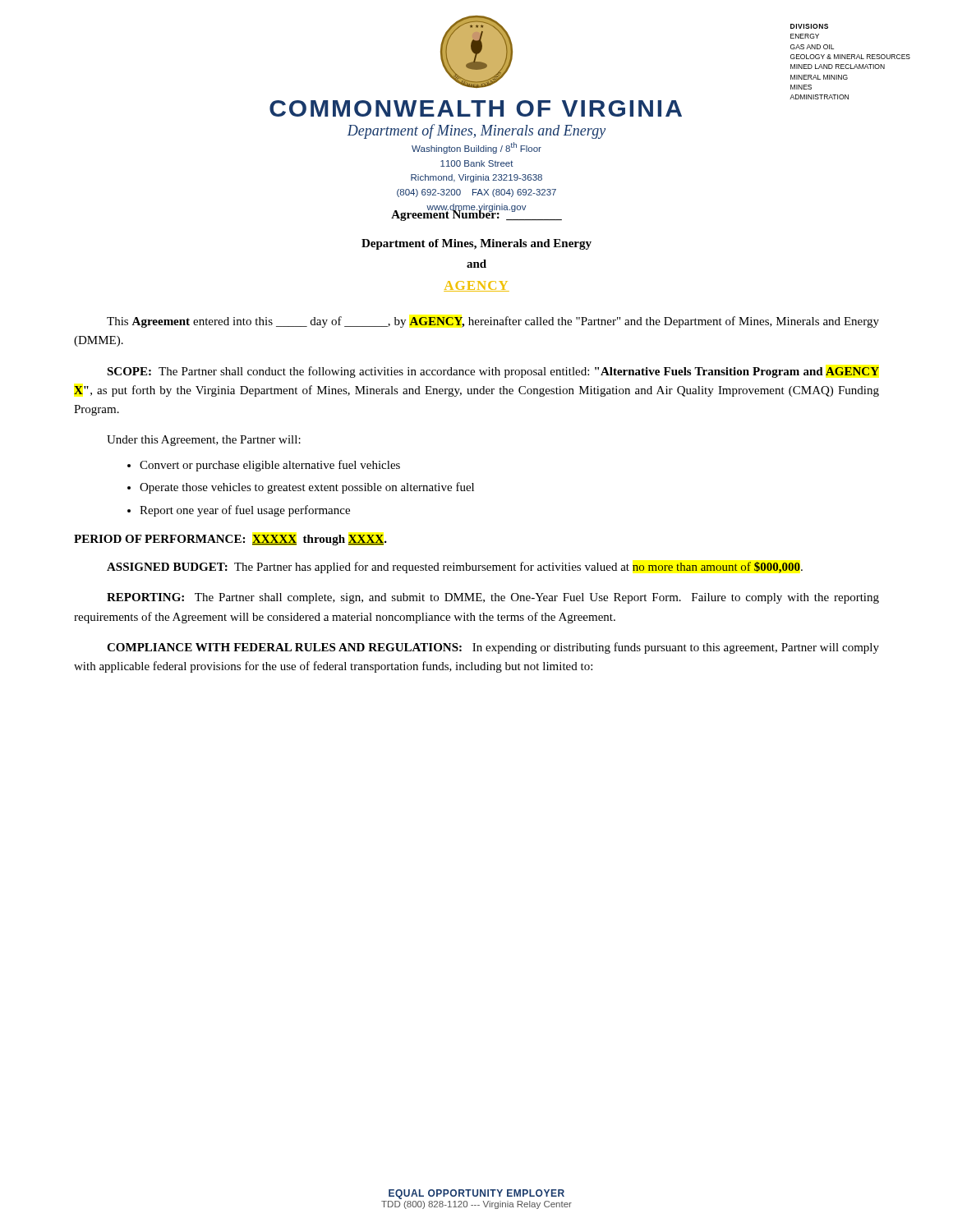
Task: Locate the block of text that opens with "Washington Building / 8th"
Action: (476, 176)
